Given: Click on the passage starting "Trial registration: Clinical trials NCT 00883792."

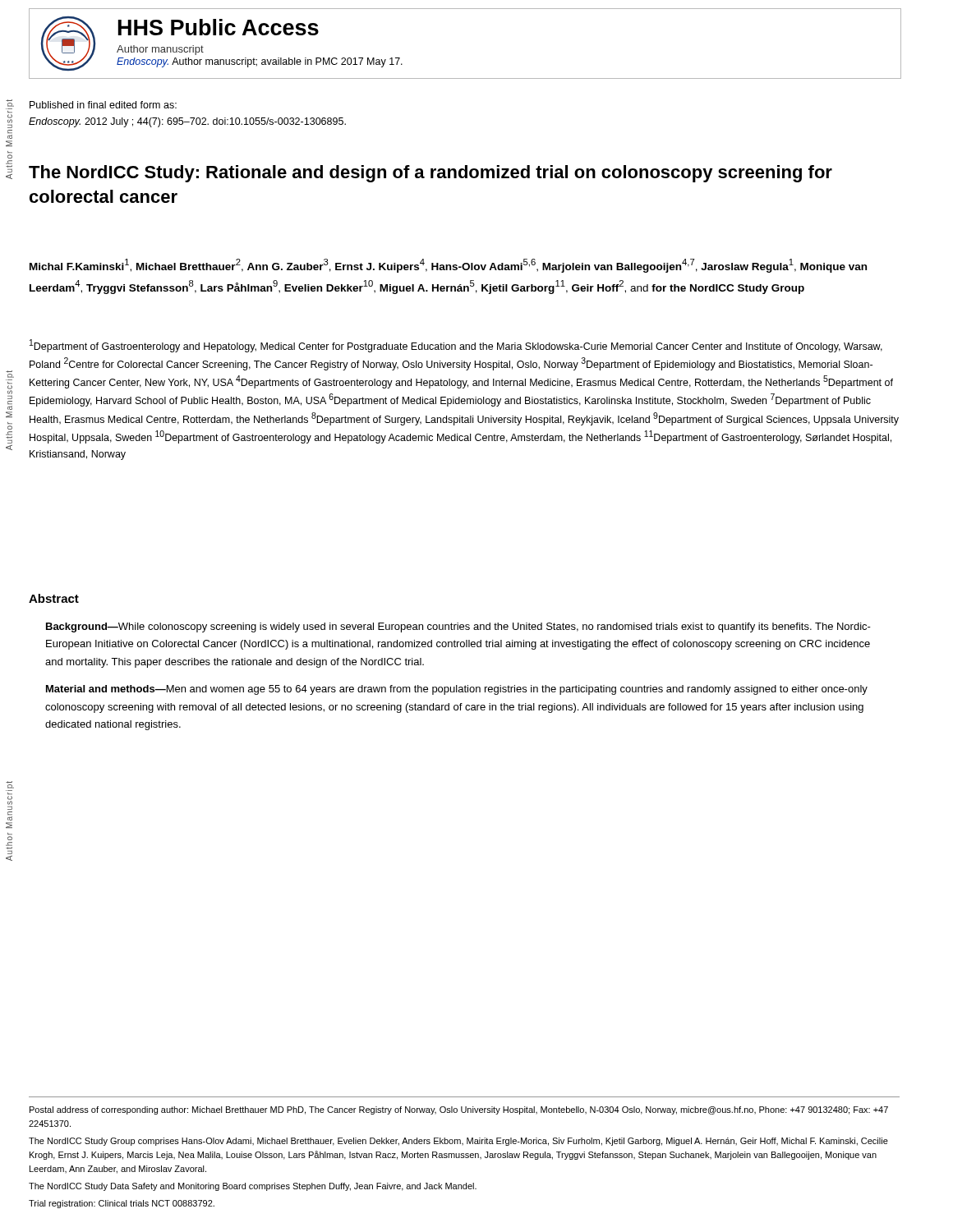Looking at the screenshot, I should point(122,1204).
